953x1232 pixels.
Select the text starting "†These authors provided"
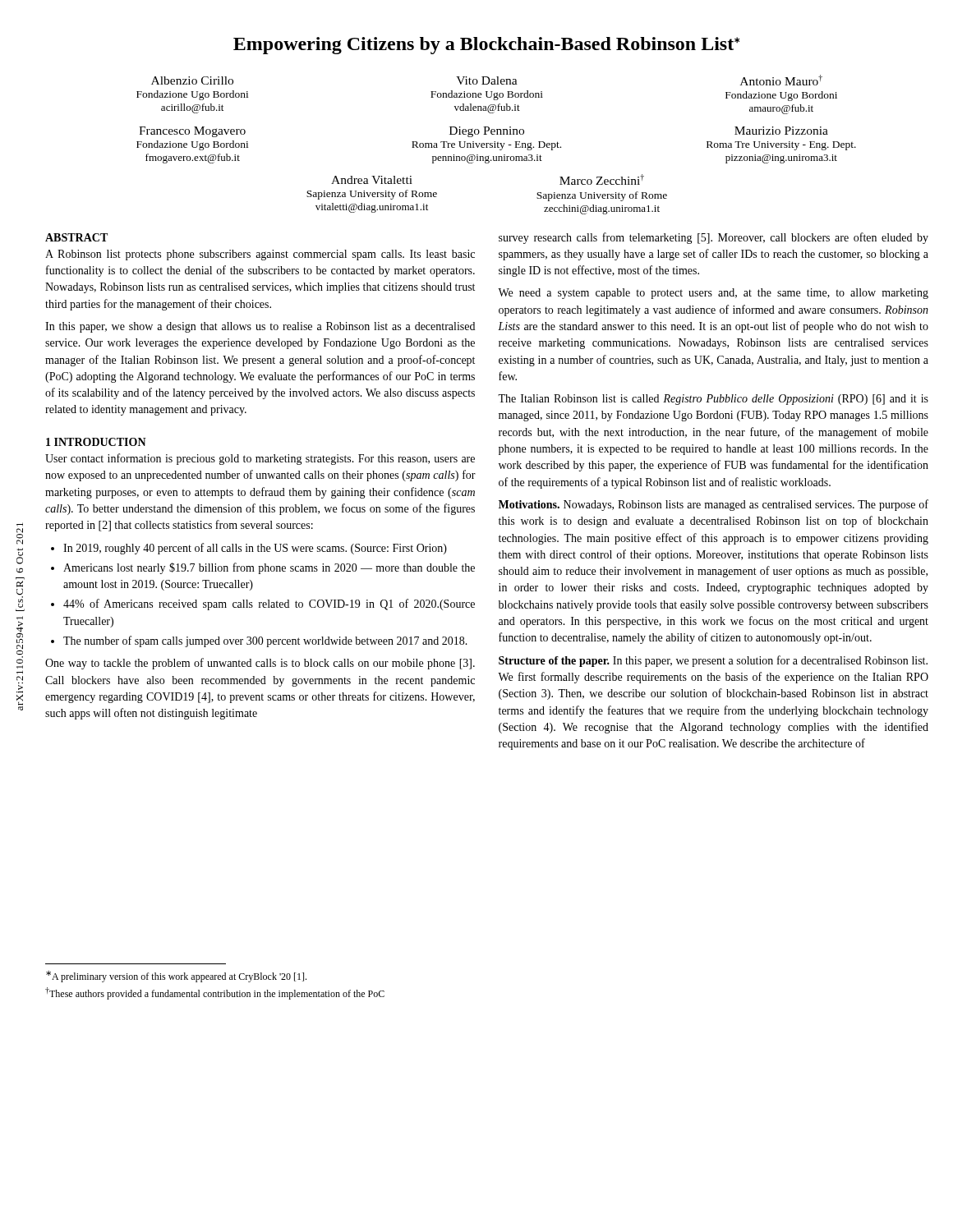point(215,993)
